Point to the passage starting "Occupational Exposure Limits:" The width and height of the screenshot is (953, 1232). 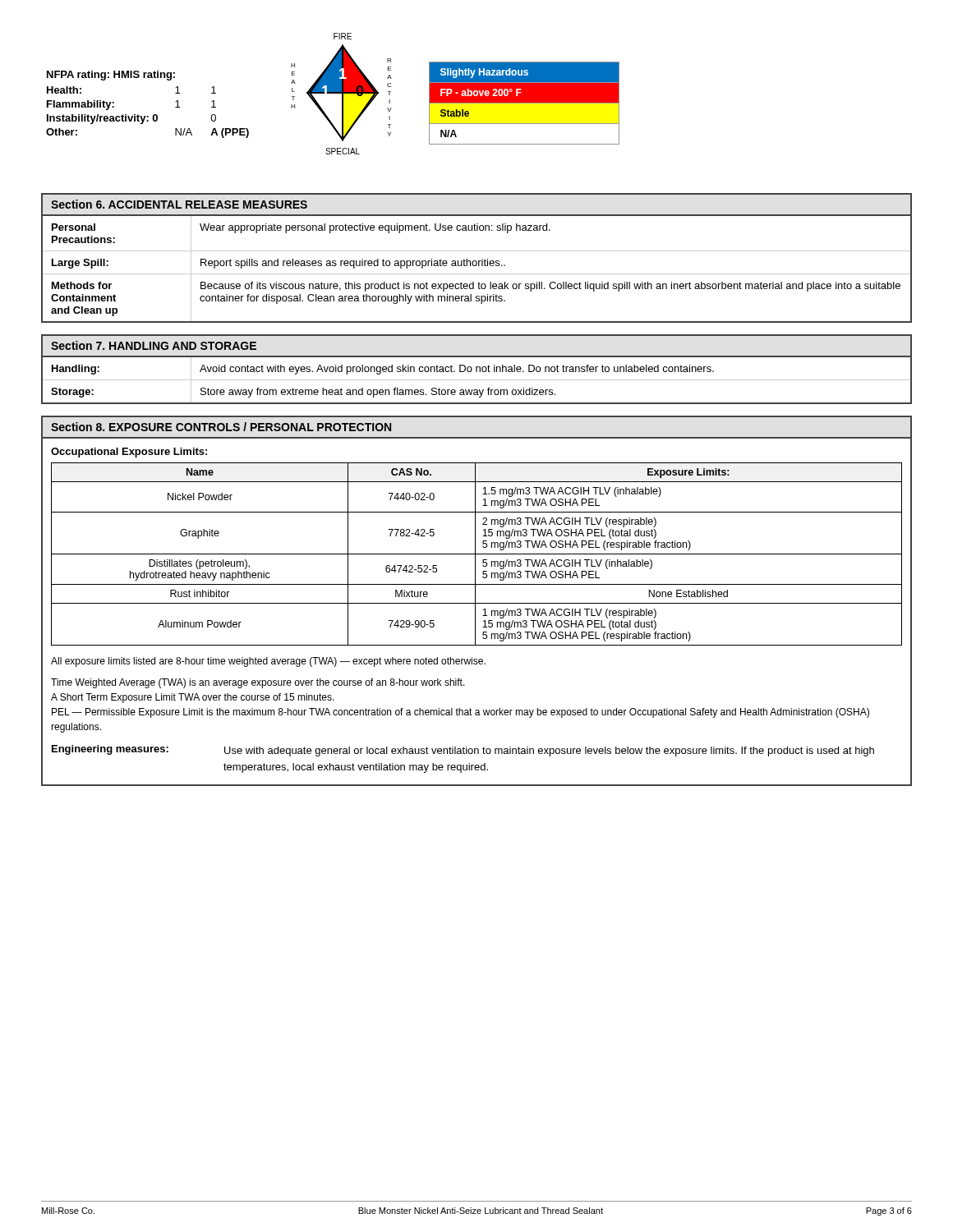(130, 451)
